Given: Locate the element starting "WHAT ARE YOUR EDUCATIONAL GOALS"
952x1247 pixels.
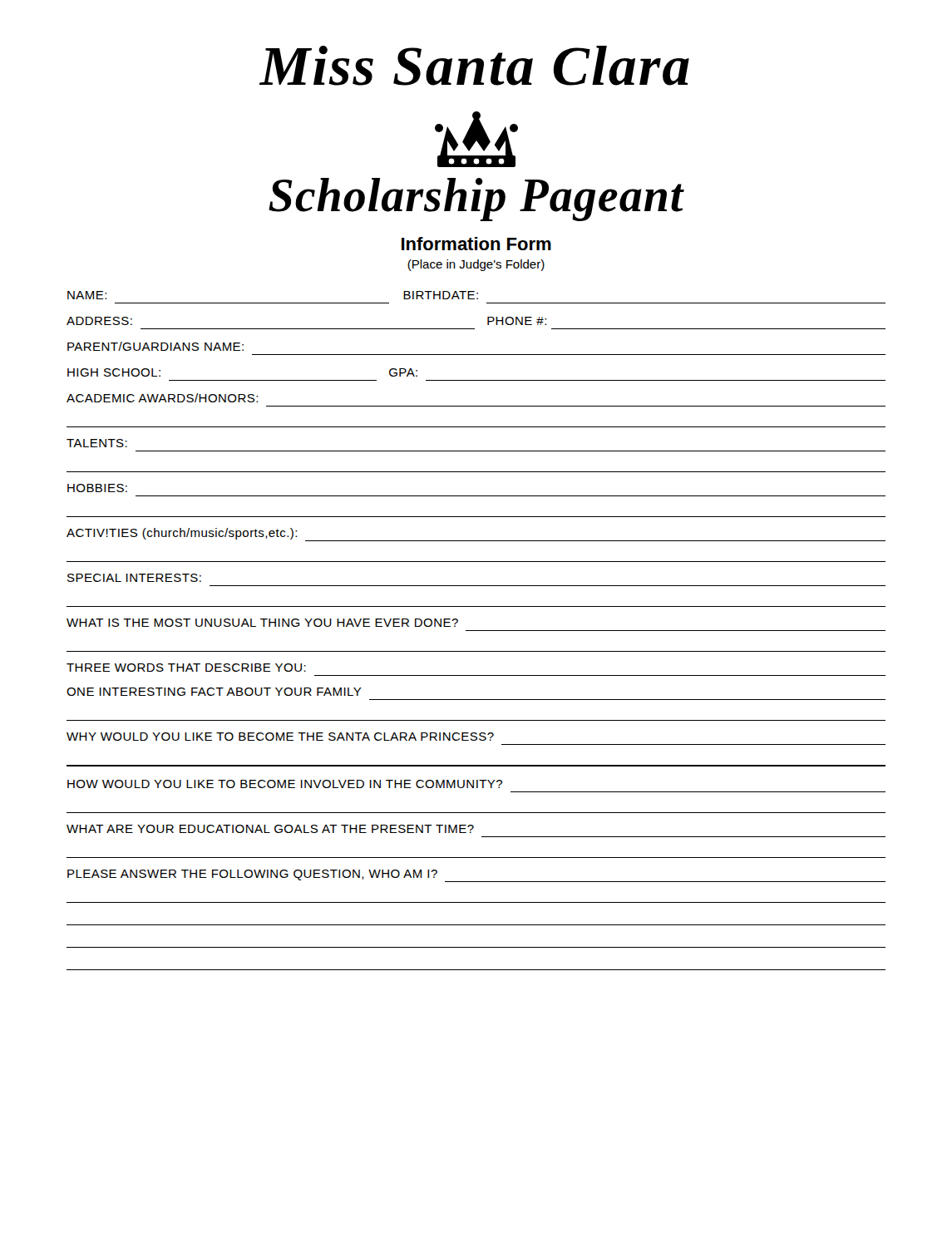Looking at the screenshot, I should click(x=476, y=839).
